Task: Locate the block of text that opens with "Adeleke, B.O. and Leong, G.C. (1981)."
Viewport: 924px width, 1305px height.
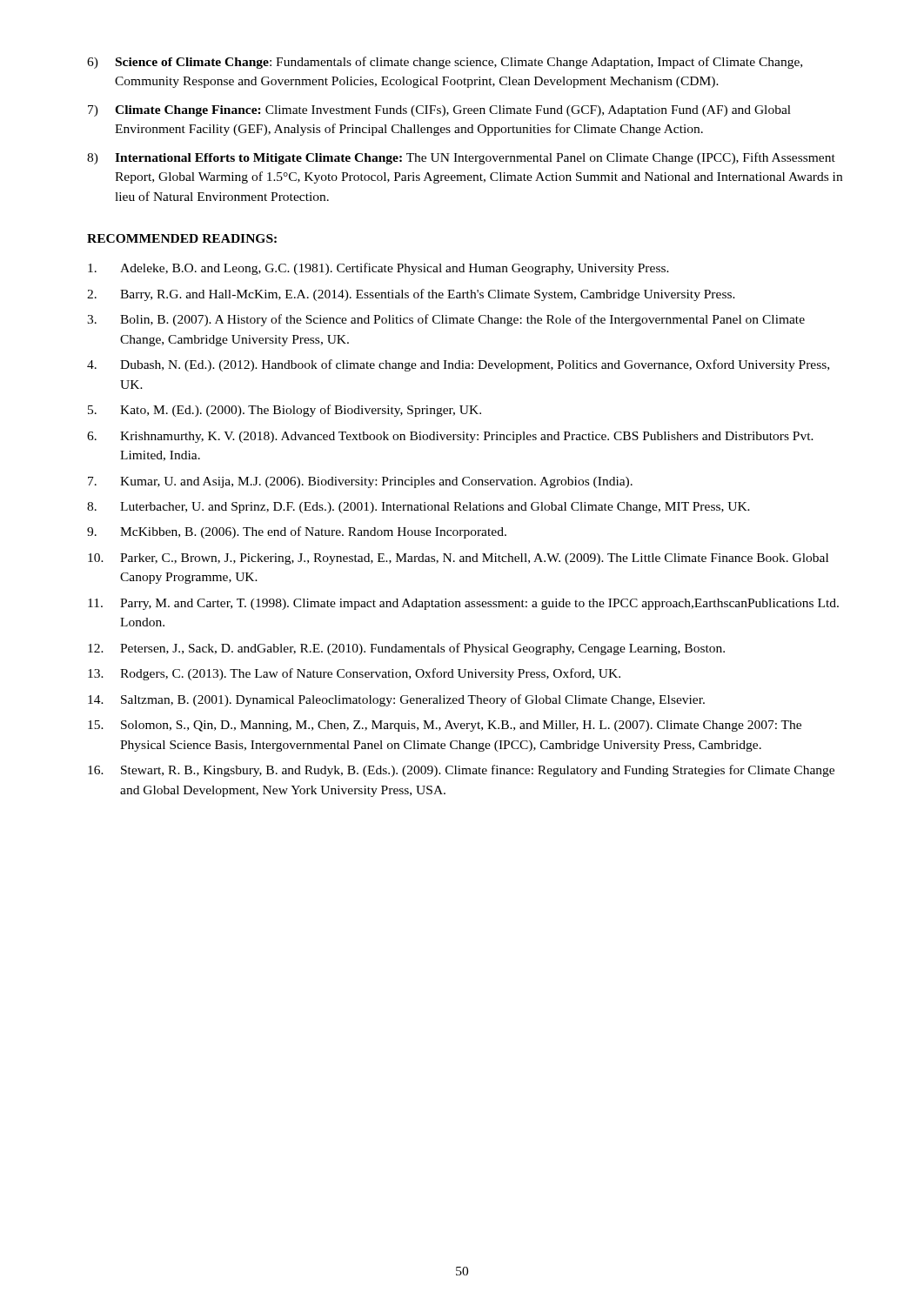Action: pos(466,268)
